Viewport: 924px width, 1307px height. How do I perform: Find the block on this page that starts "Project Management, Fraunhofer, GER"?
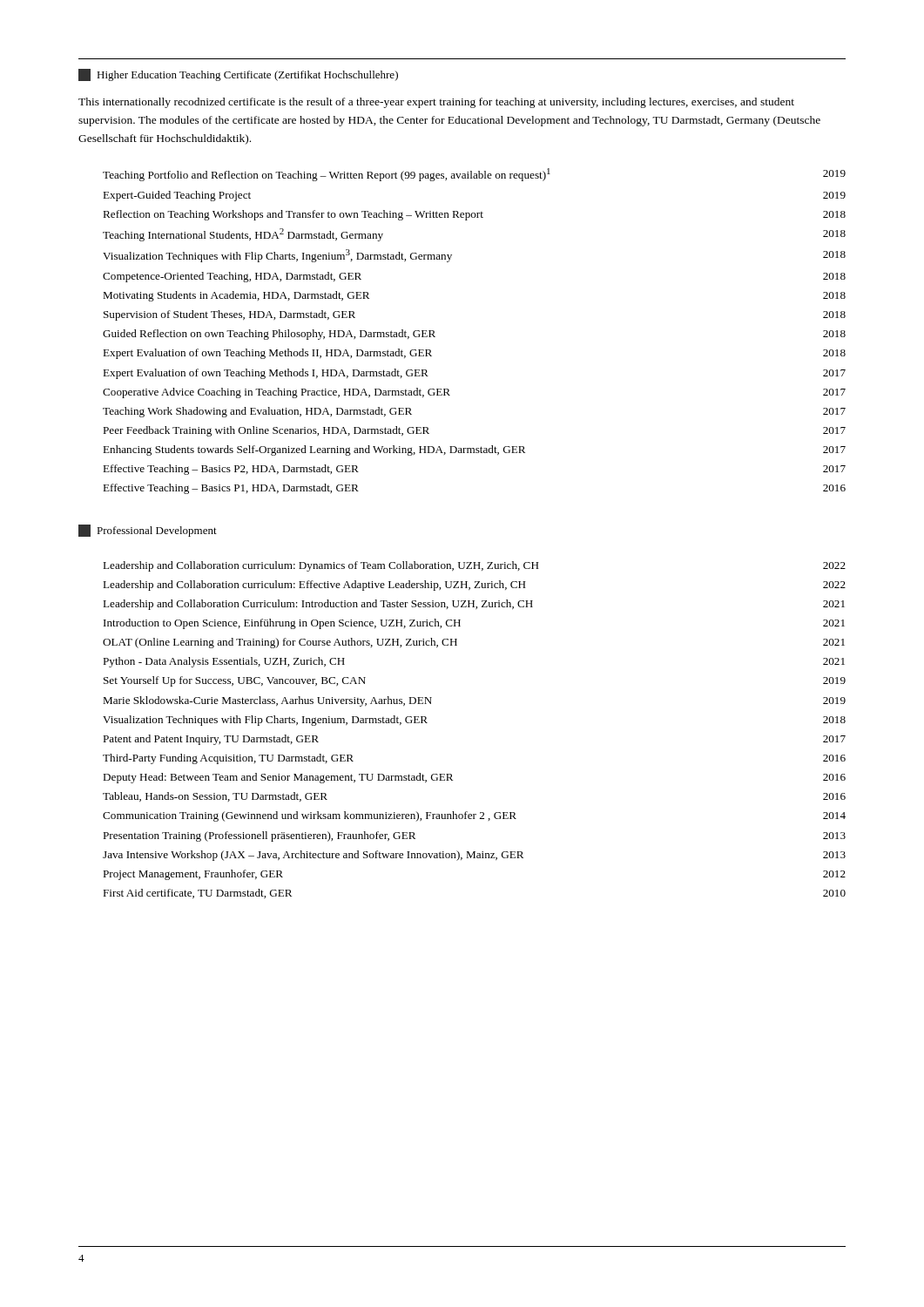tap(194, 874)
